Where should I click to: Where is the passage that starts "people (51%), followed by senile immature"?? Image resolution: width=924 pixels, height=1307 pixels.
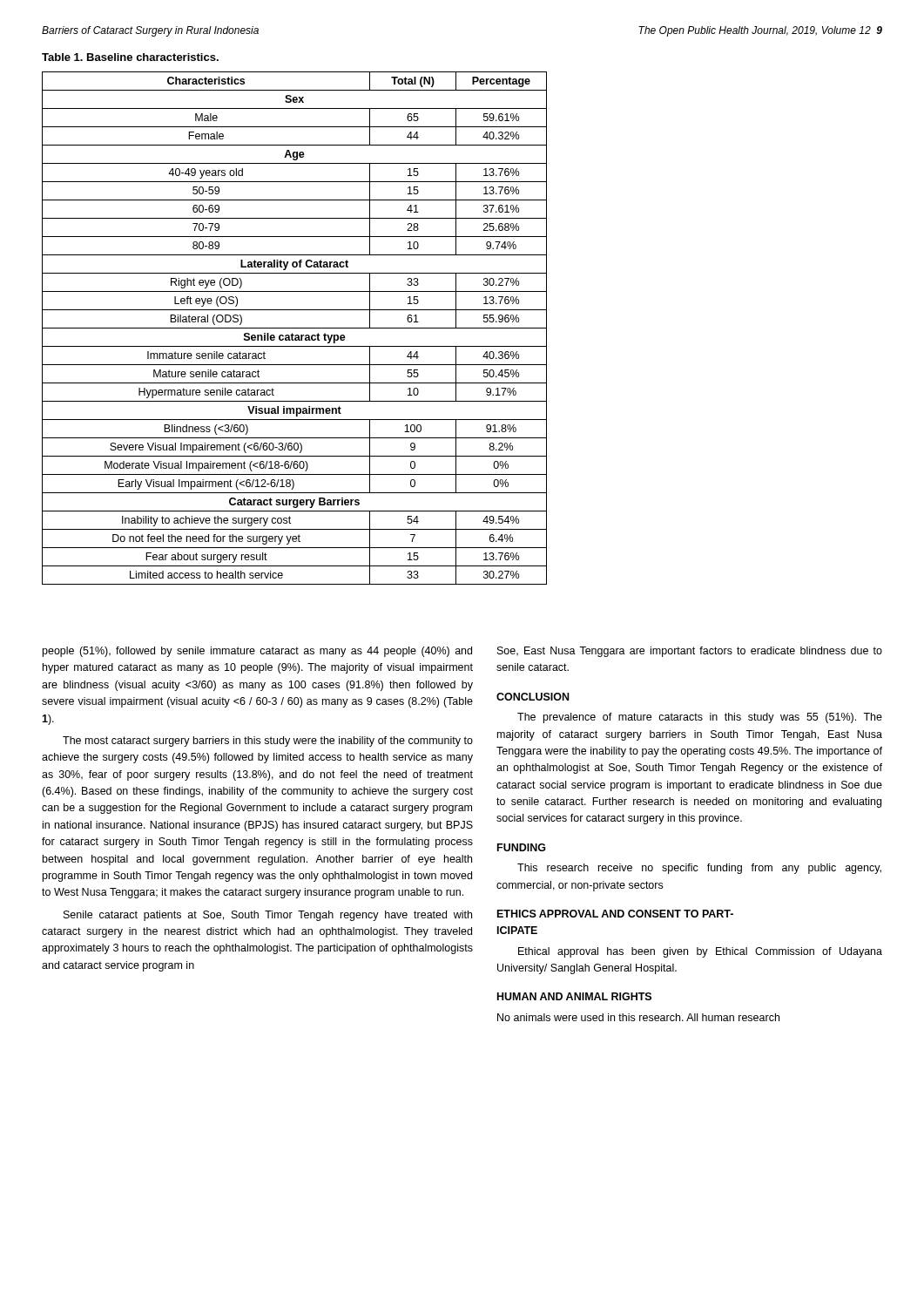click(x=257, y=685)
